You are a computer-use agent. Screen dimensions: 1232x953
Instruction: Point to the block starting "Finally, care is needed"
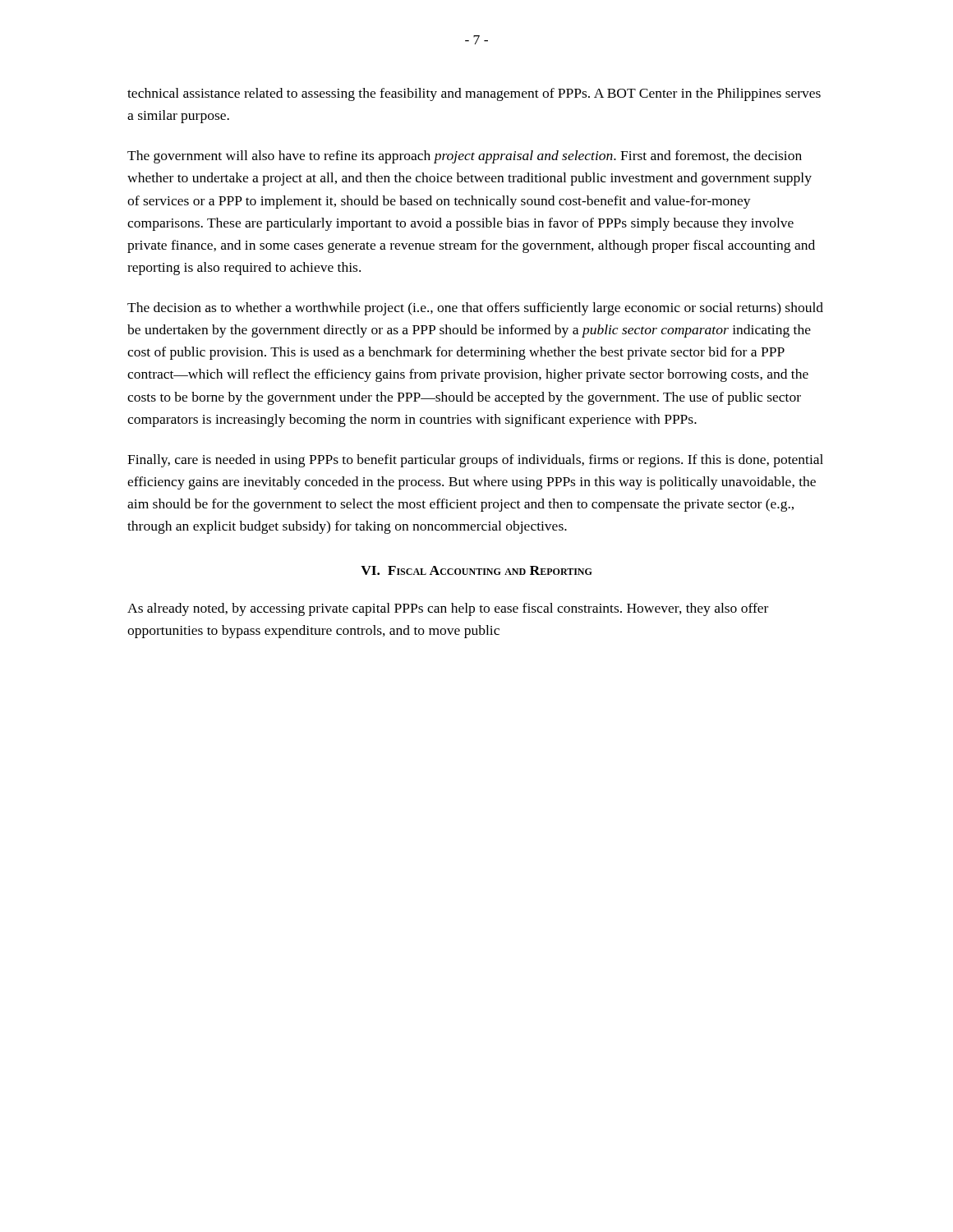pos(476,493)
